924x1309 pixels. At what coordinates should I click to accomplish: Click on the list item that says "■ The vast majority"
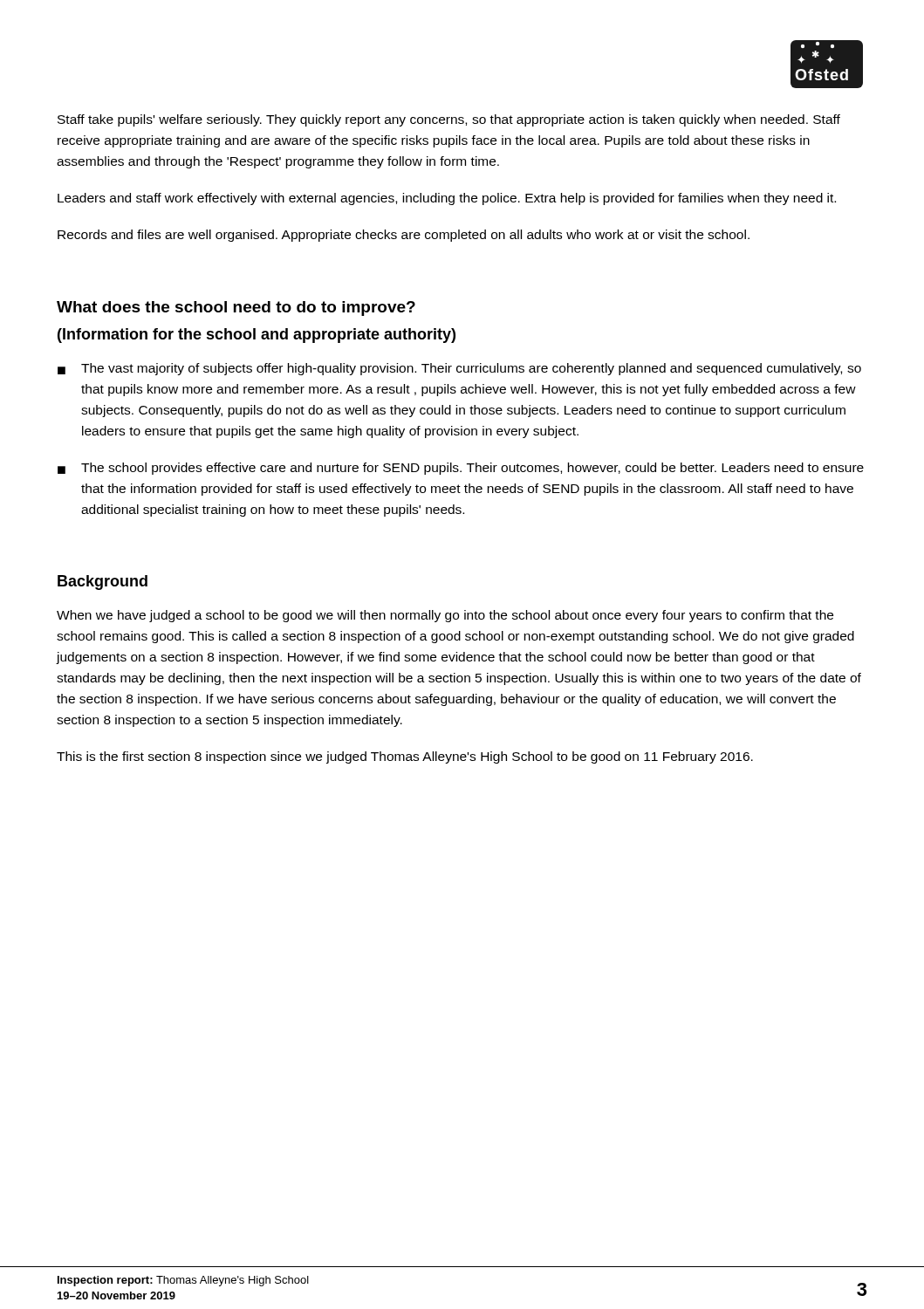tap(462, 400)
